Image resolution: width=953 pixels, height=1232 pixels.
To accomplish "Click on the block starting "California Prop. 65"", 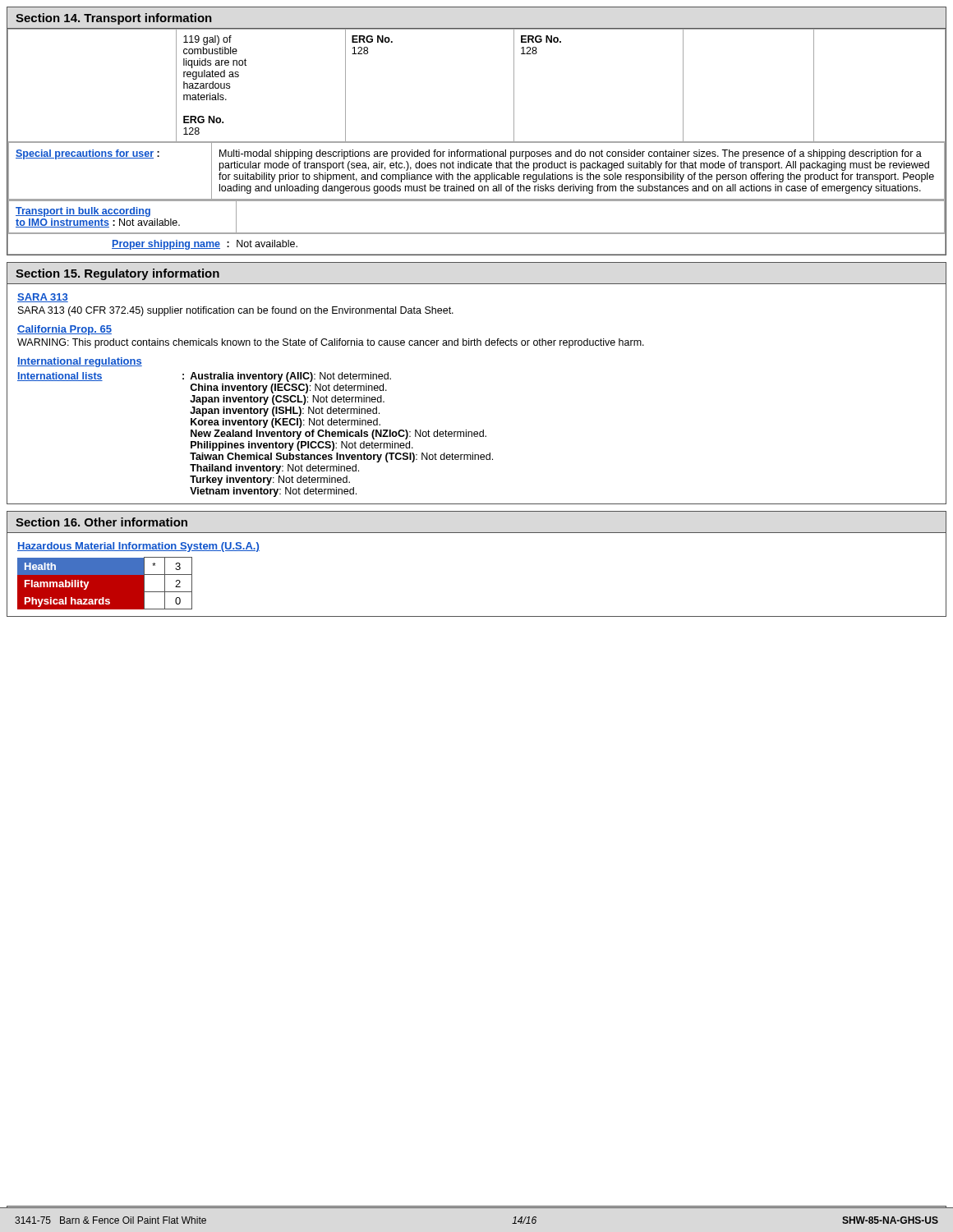I will [64, 329].
